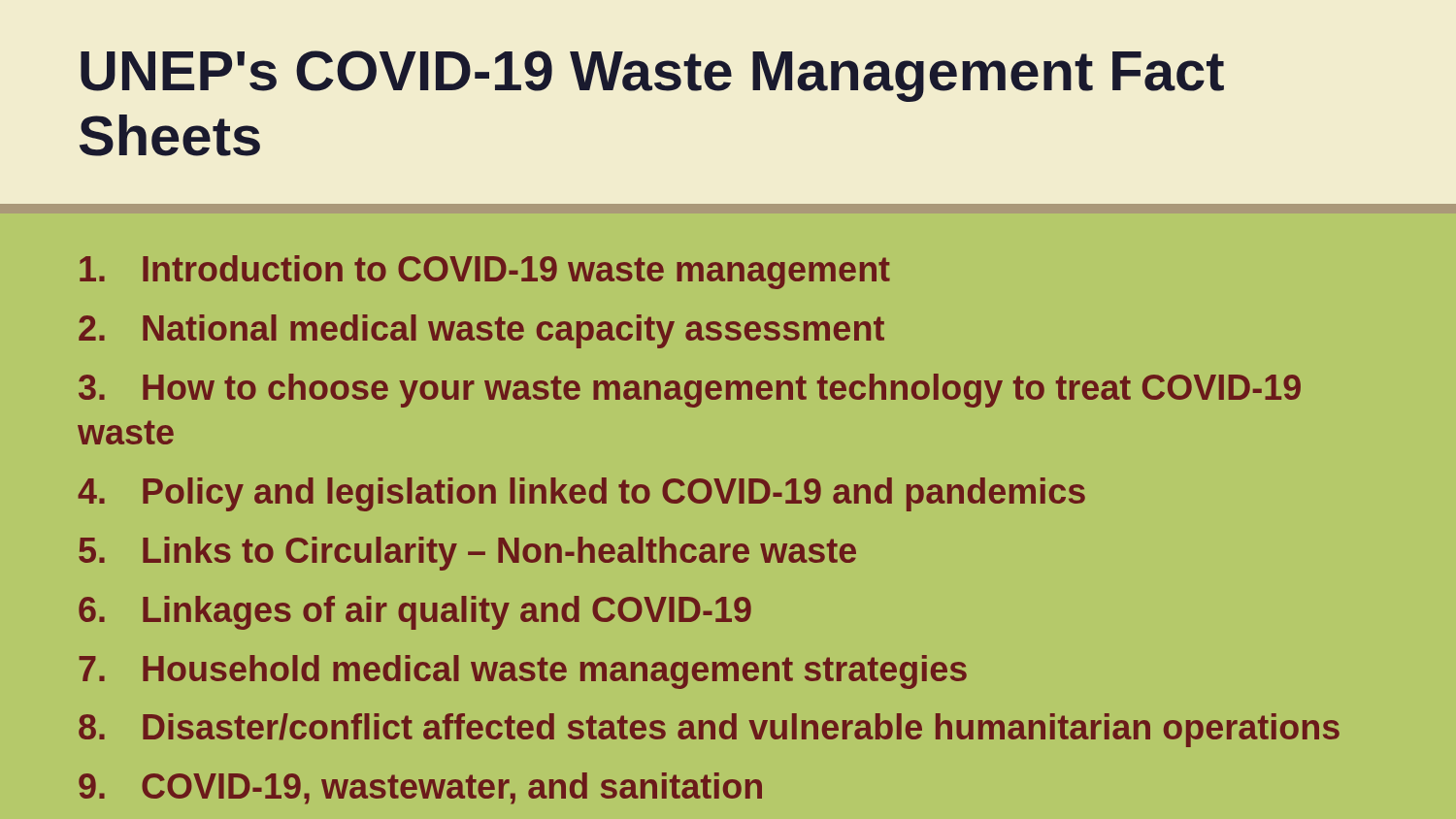Find the block on this page that starts "6. Linkages of"
Screen dimensions: 819x1456
415,610
